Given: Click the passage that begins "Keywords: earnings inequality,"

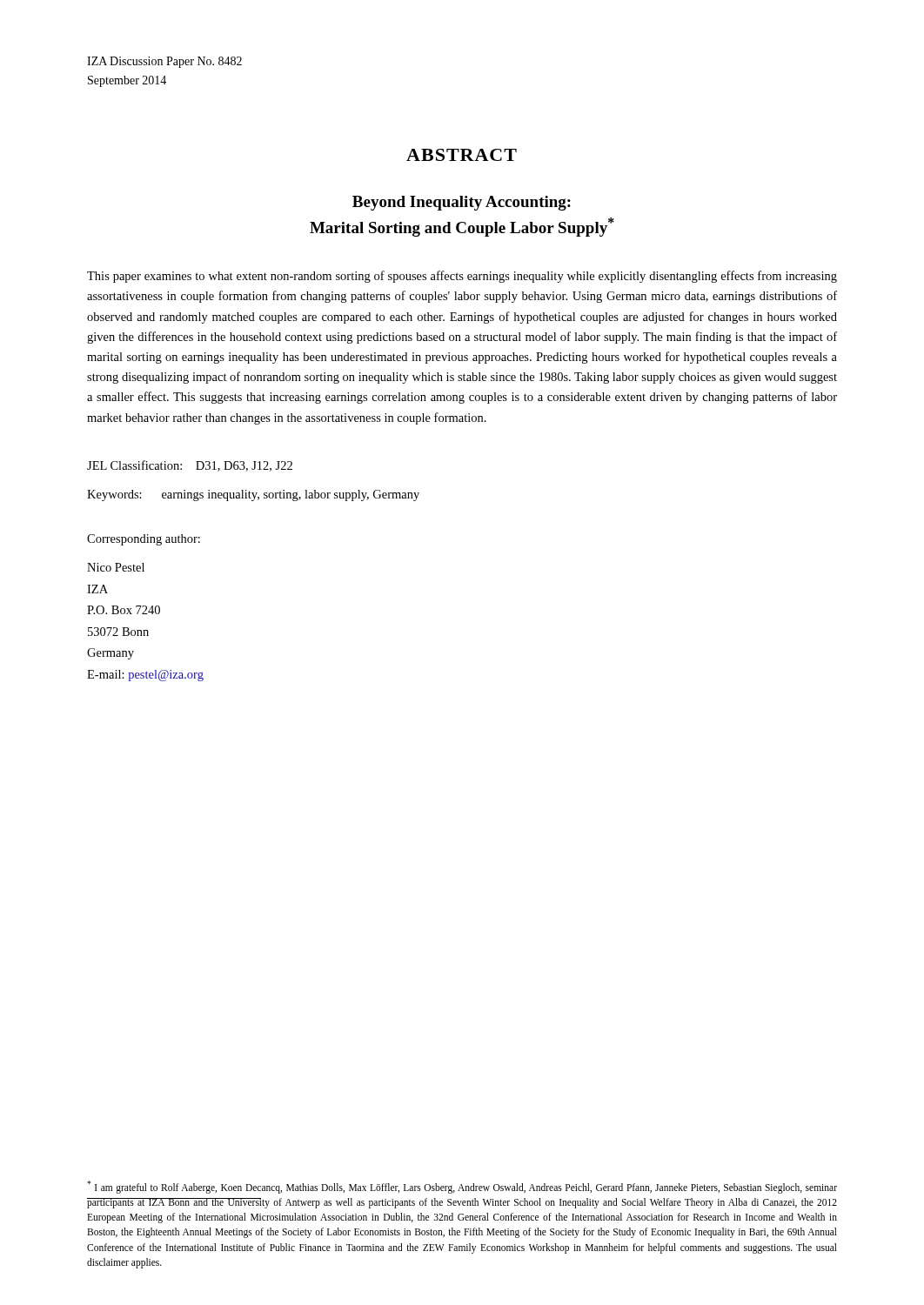Looking at the screenshot, I should (253, 494).
